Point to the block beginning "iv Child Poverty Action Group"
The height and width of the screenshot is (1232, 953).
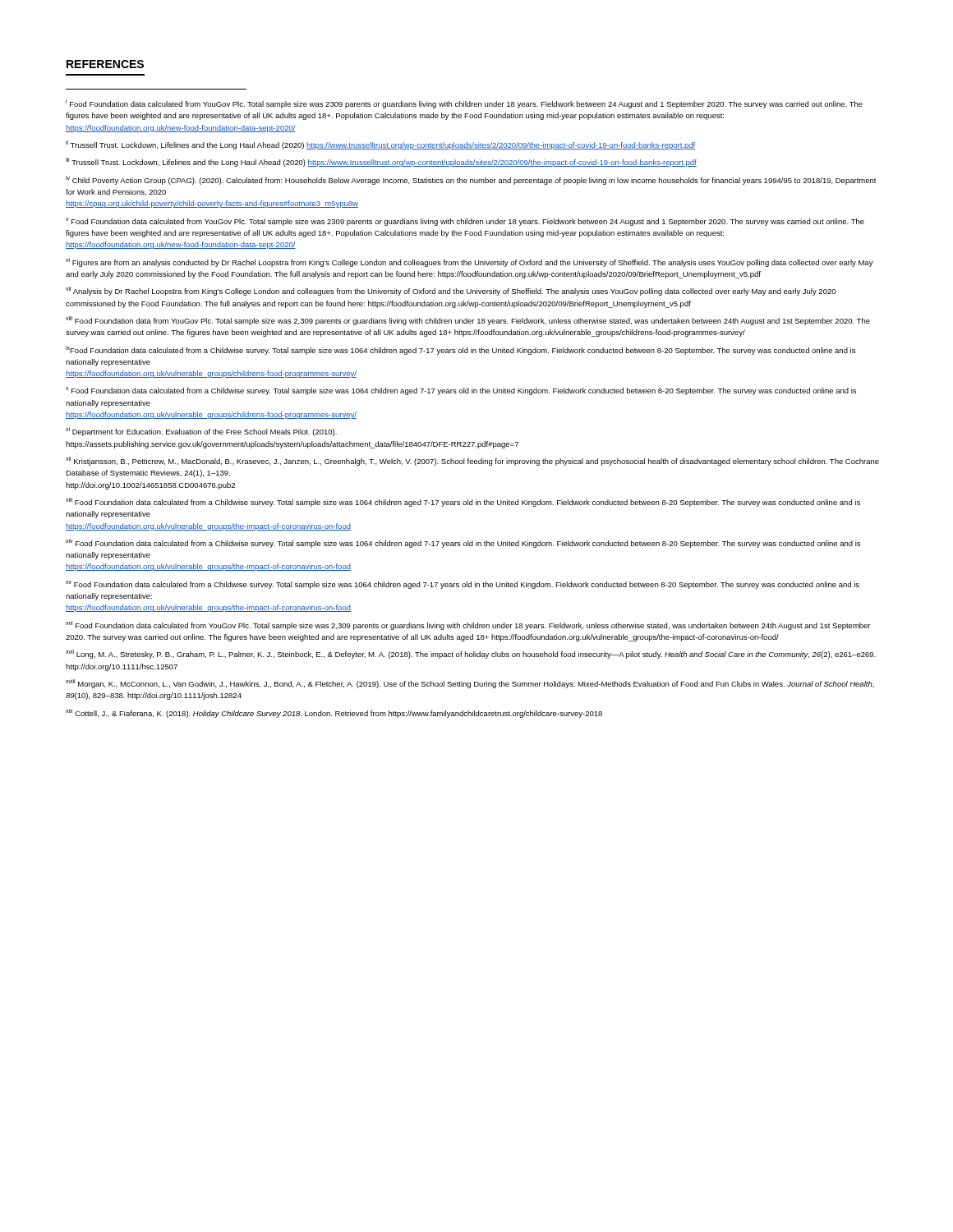point(471,191)
